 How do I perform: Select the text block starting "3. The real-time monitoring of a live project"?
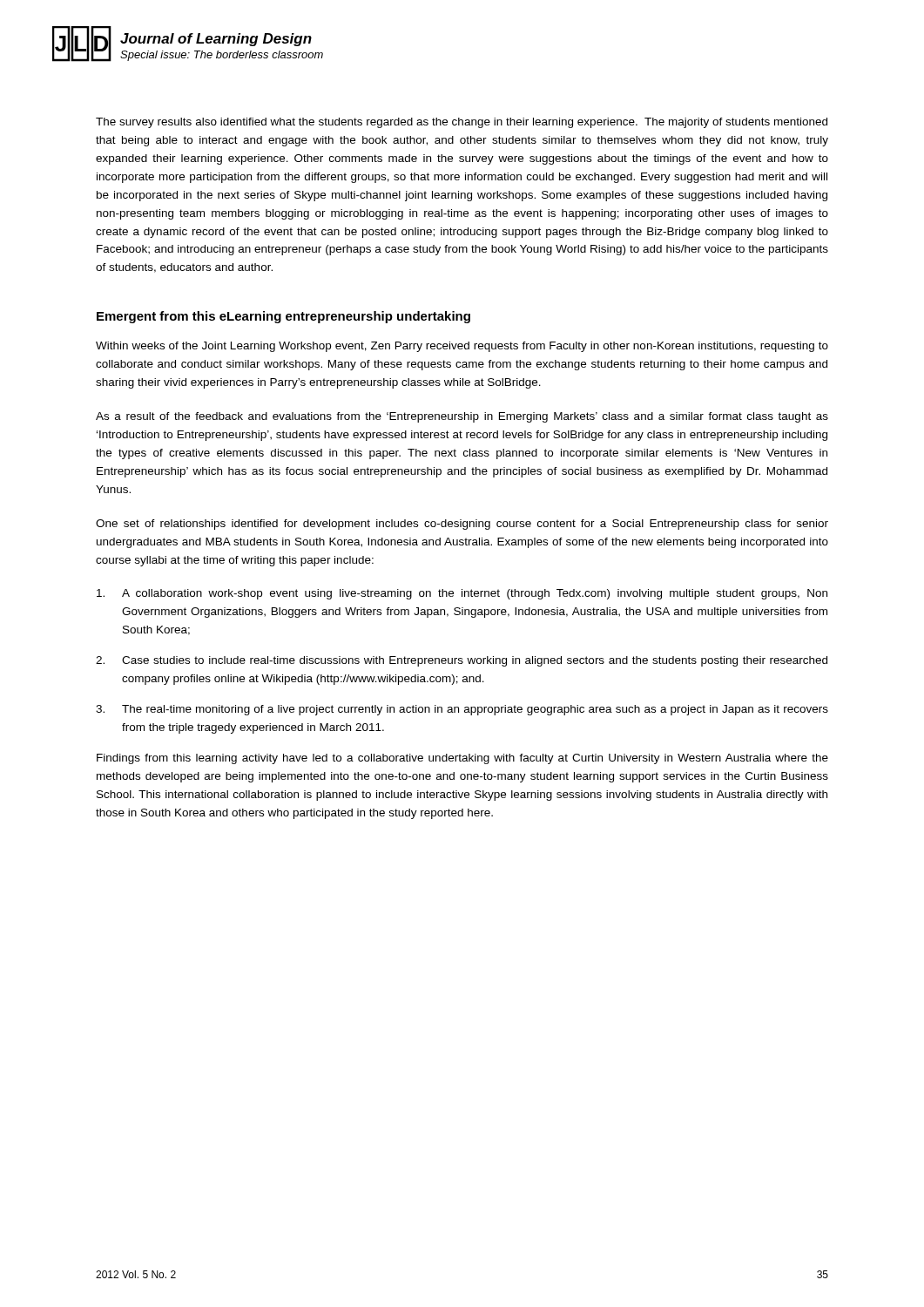pos(462,719)
